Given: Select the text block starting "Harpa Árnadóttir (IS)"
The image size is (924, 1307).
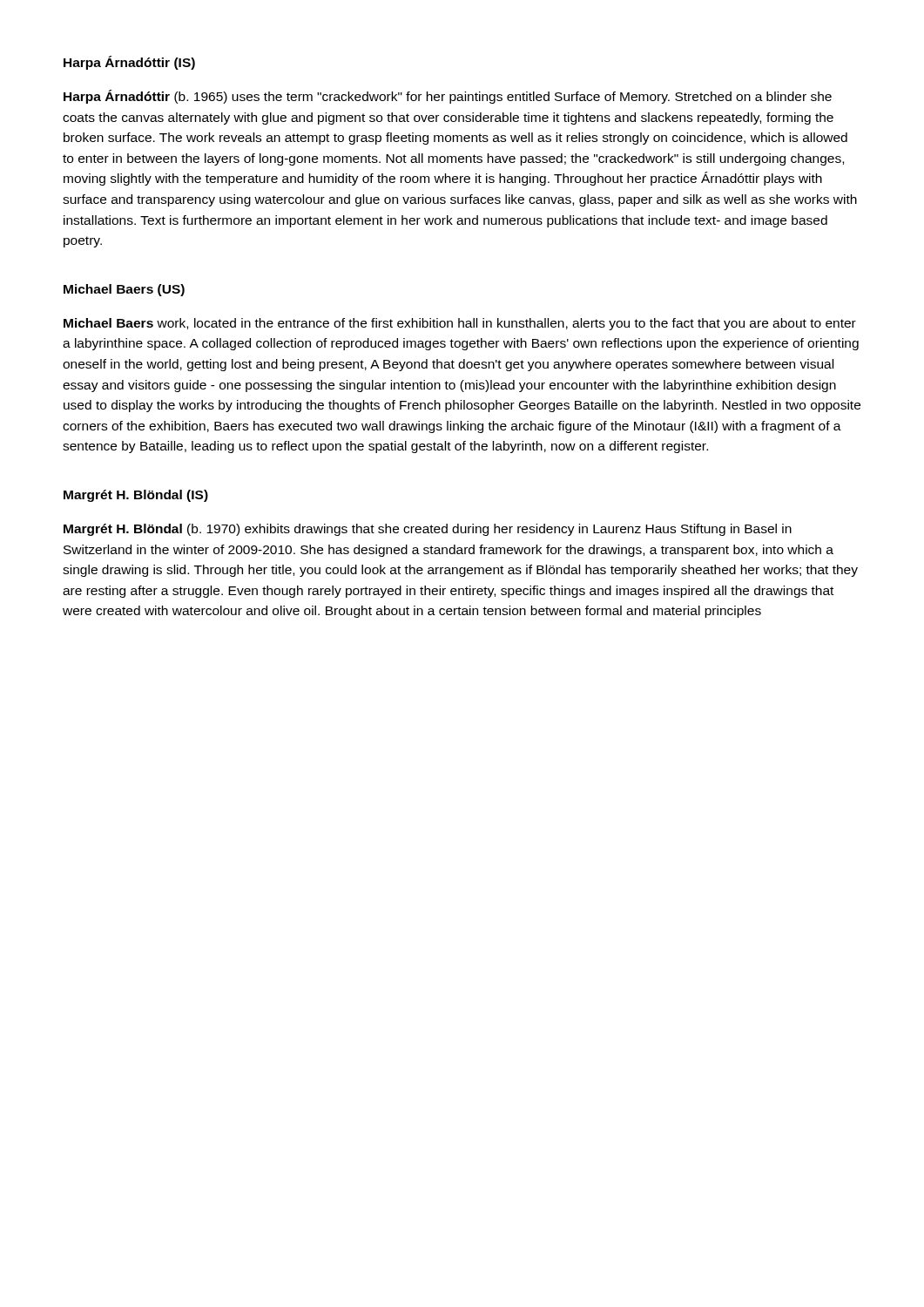Looking at the screenshot, I should [129, 62].
